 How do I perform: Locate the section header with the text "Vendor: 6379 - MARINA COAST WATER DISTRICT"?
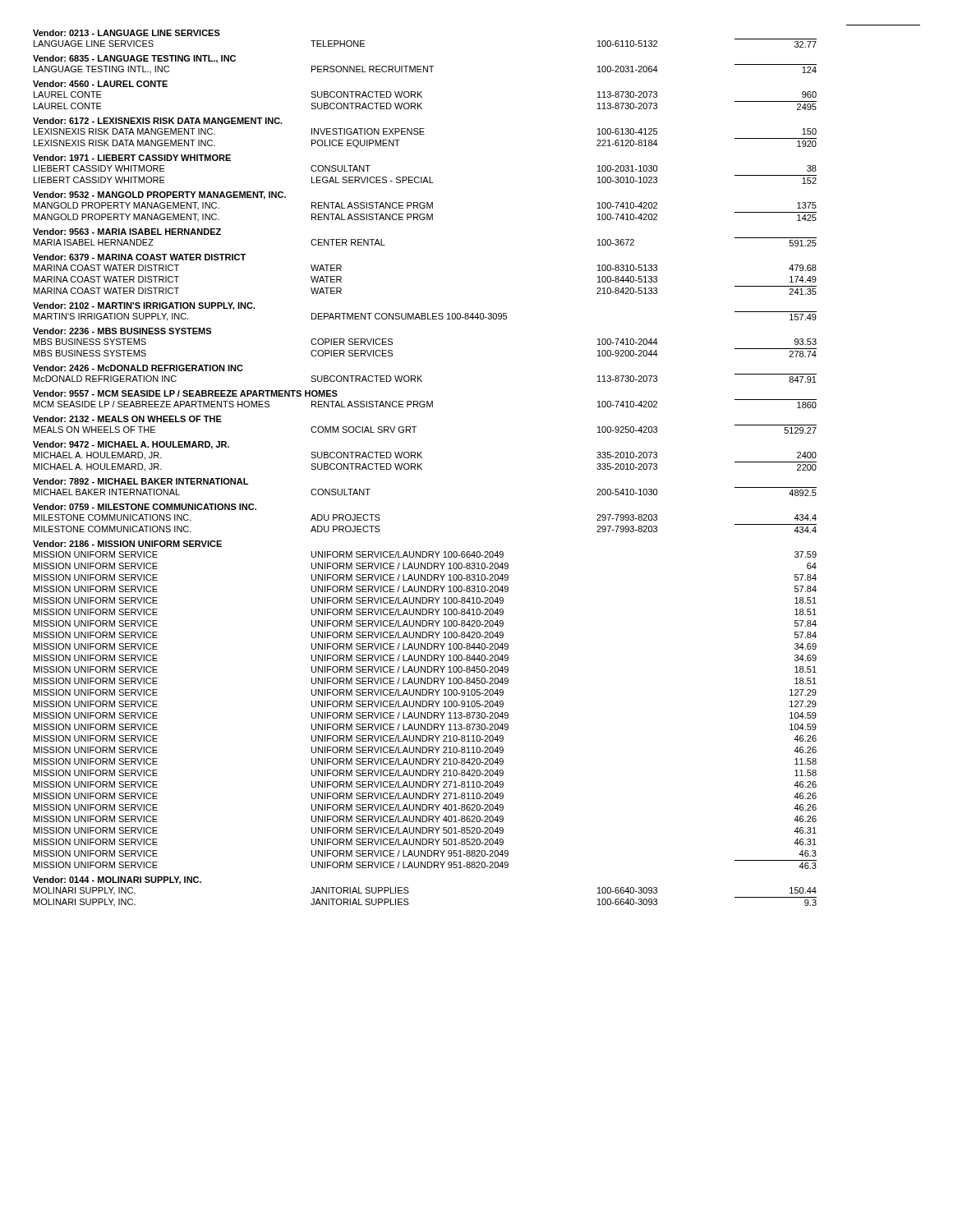tap(139, 257)
